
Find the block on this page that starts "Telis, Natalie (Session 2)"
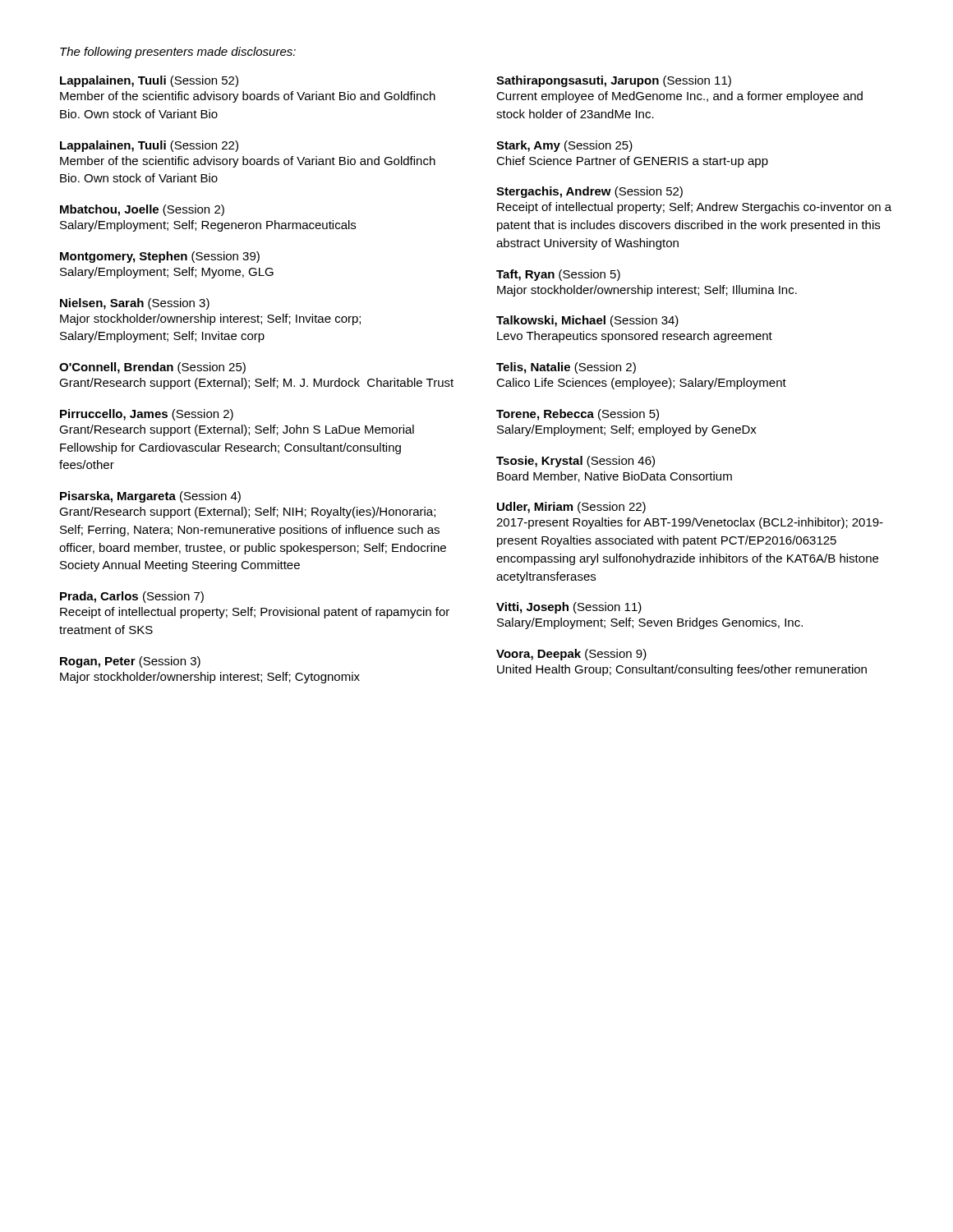click(641, 375)
